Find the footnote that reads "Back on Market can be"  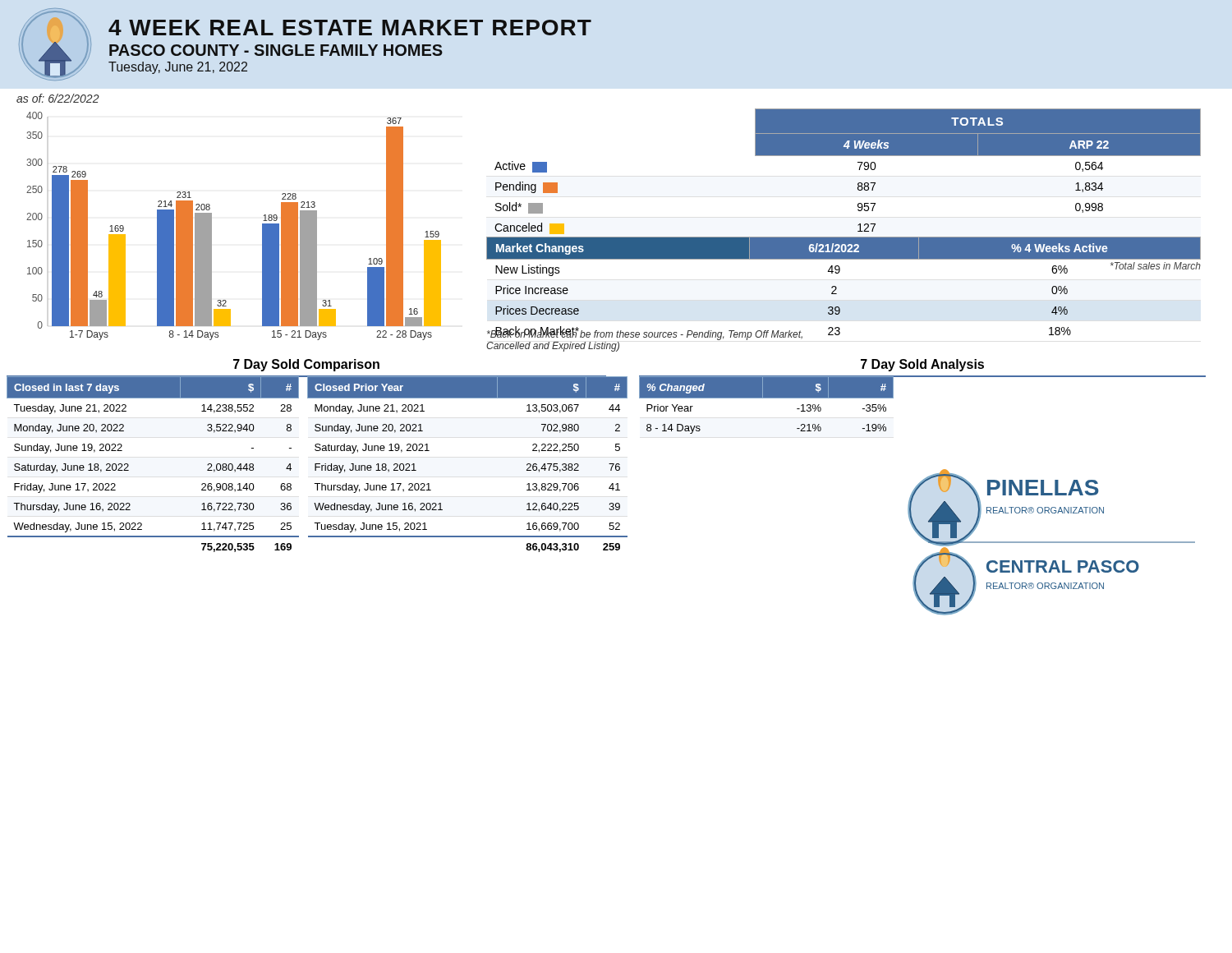point(645,340)
